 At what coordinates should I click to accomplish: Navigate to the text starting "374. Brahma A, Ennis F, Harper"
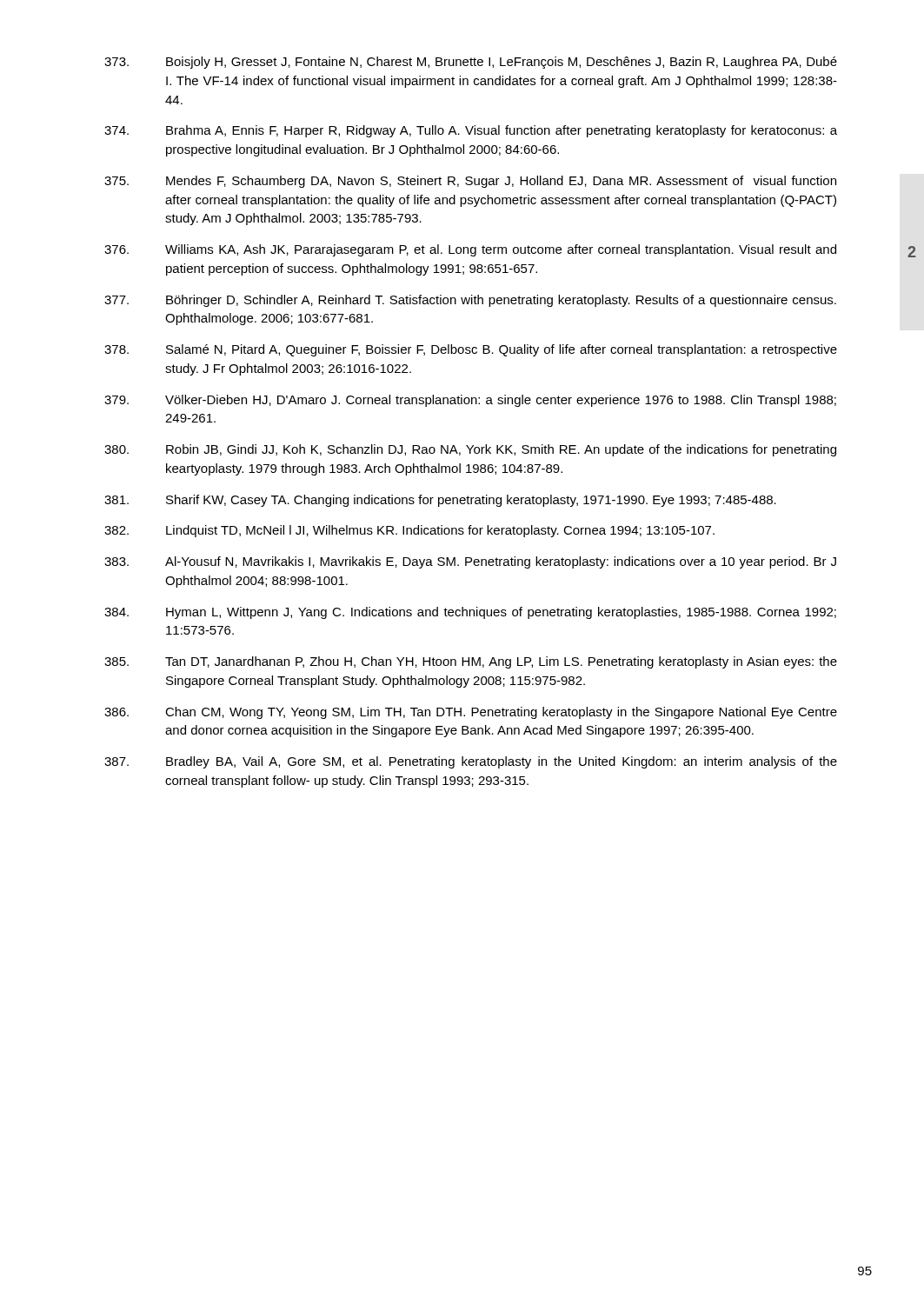(x=471, y=140)
